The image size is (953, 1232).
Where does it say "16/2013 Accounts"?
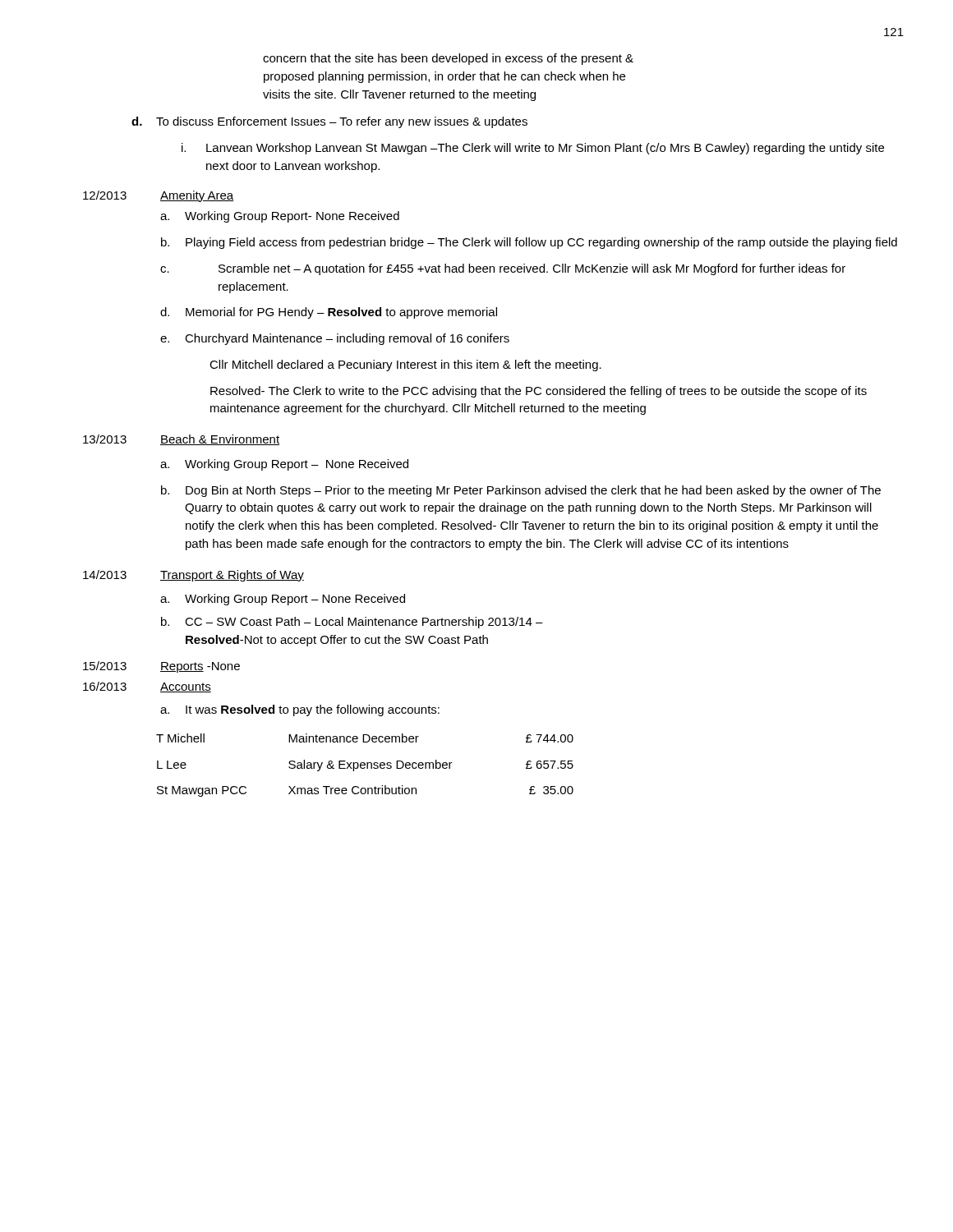click(101, 688)
